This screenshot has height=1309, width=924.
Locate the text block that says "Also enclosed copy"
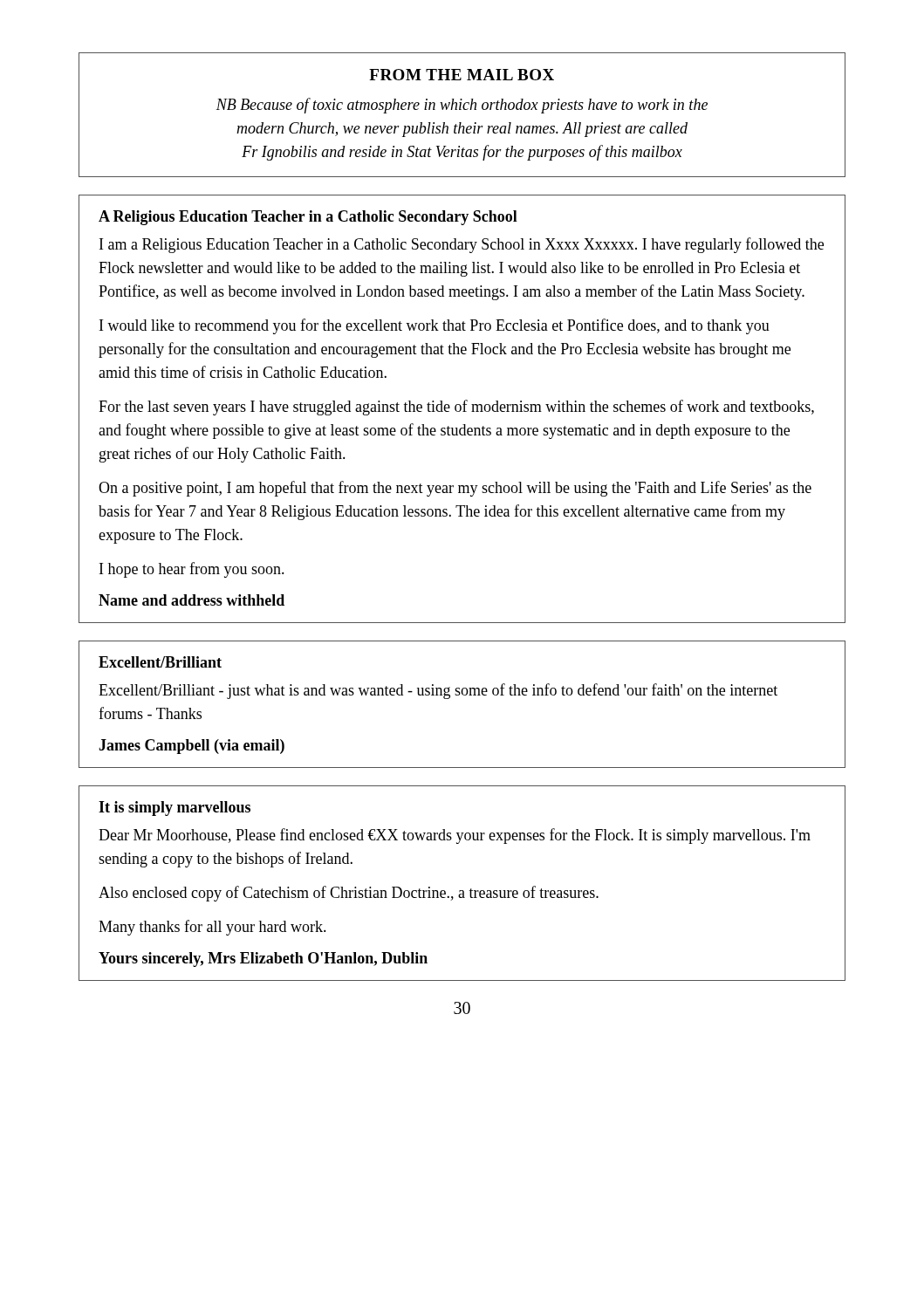pyautogui.click(x=349, y=893)
